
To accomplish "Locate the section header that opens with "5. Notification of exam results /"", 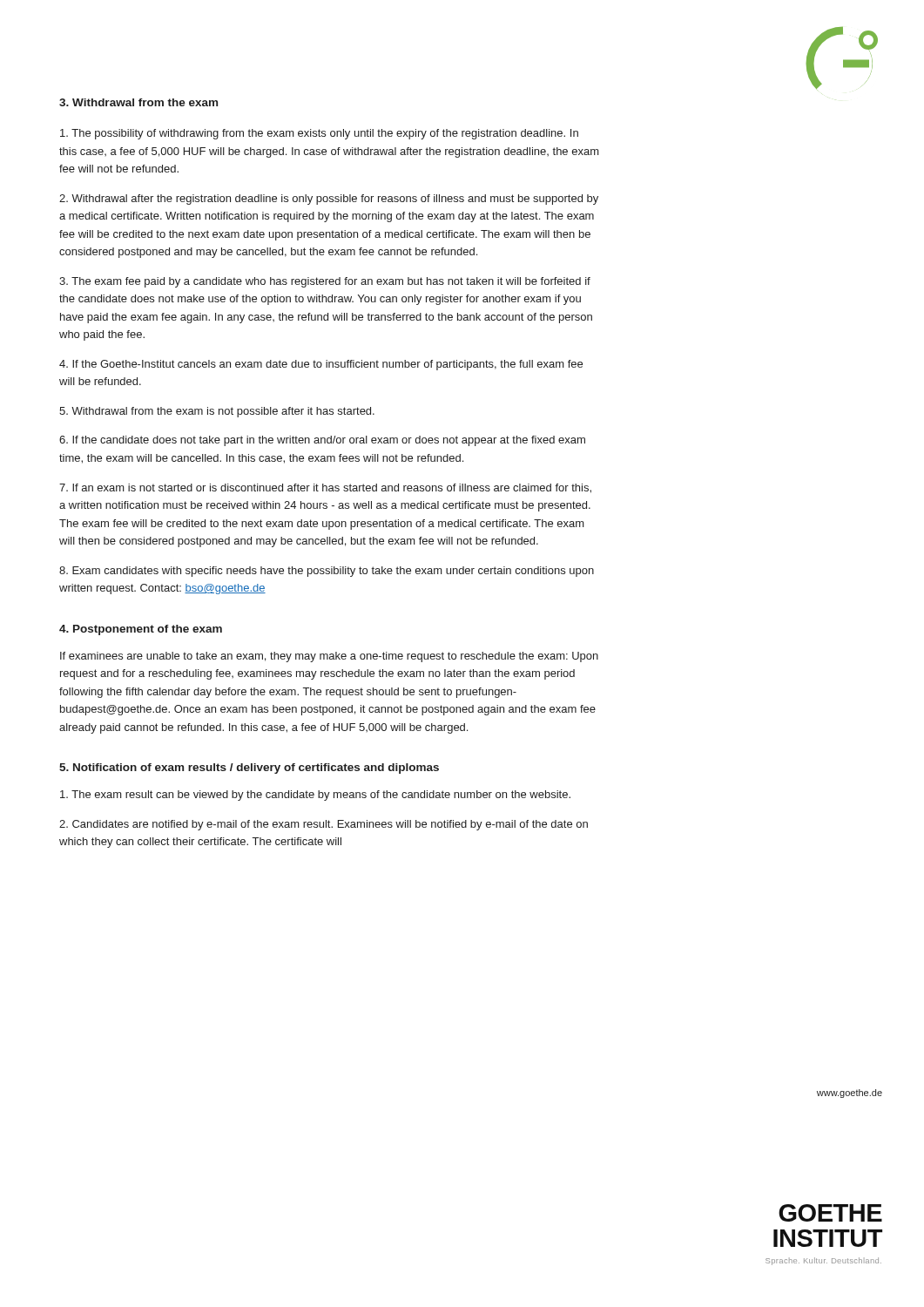I will pos(249,767).
